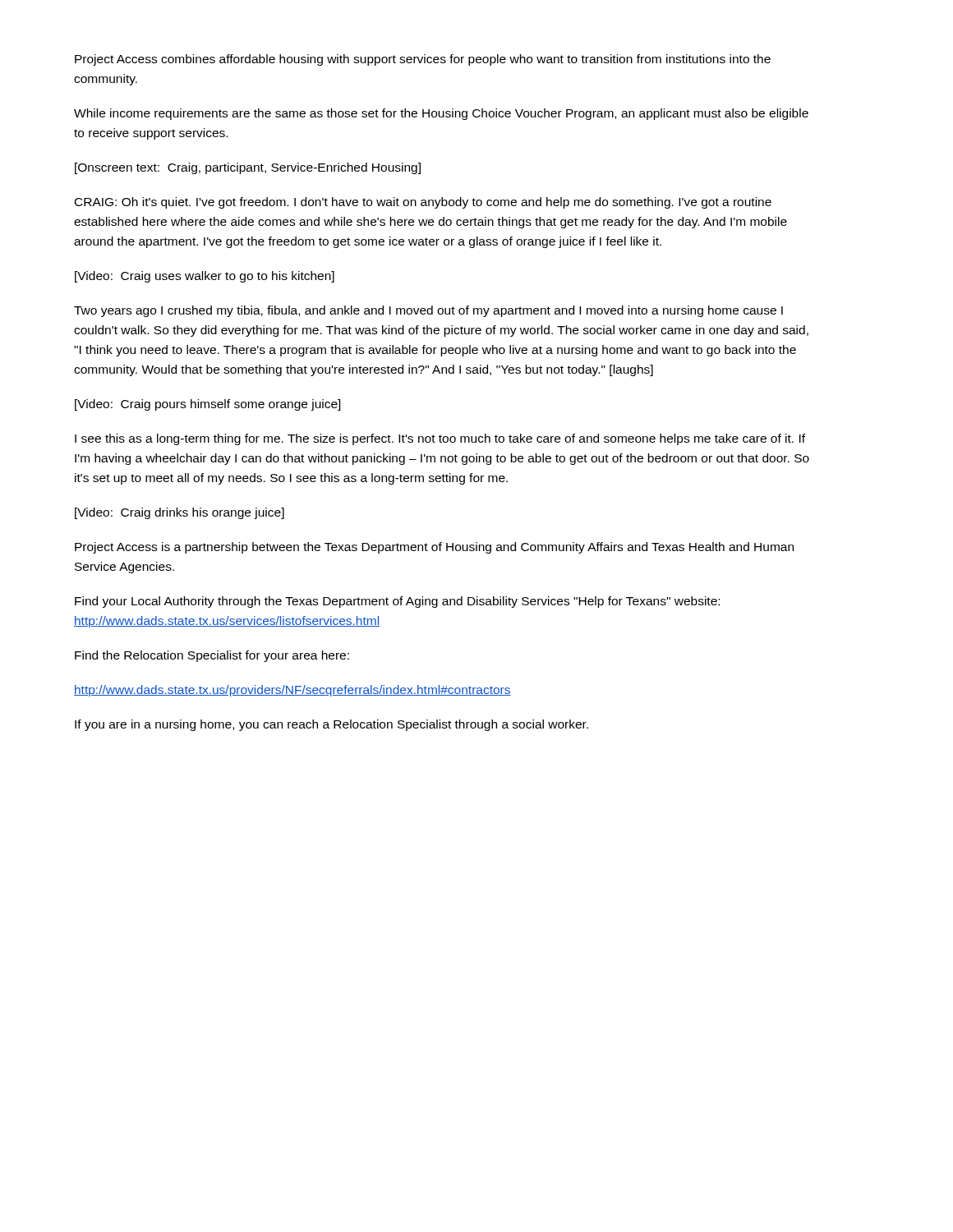
Task: Click on the text block with the text "While income requirements are the same as those"
Action: (x=441, y=123)
